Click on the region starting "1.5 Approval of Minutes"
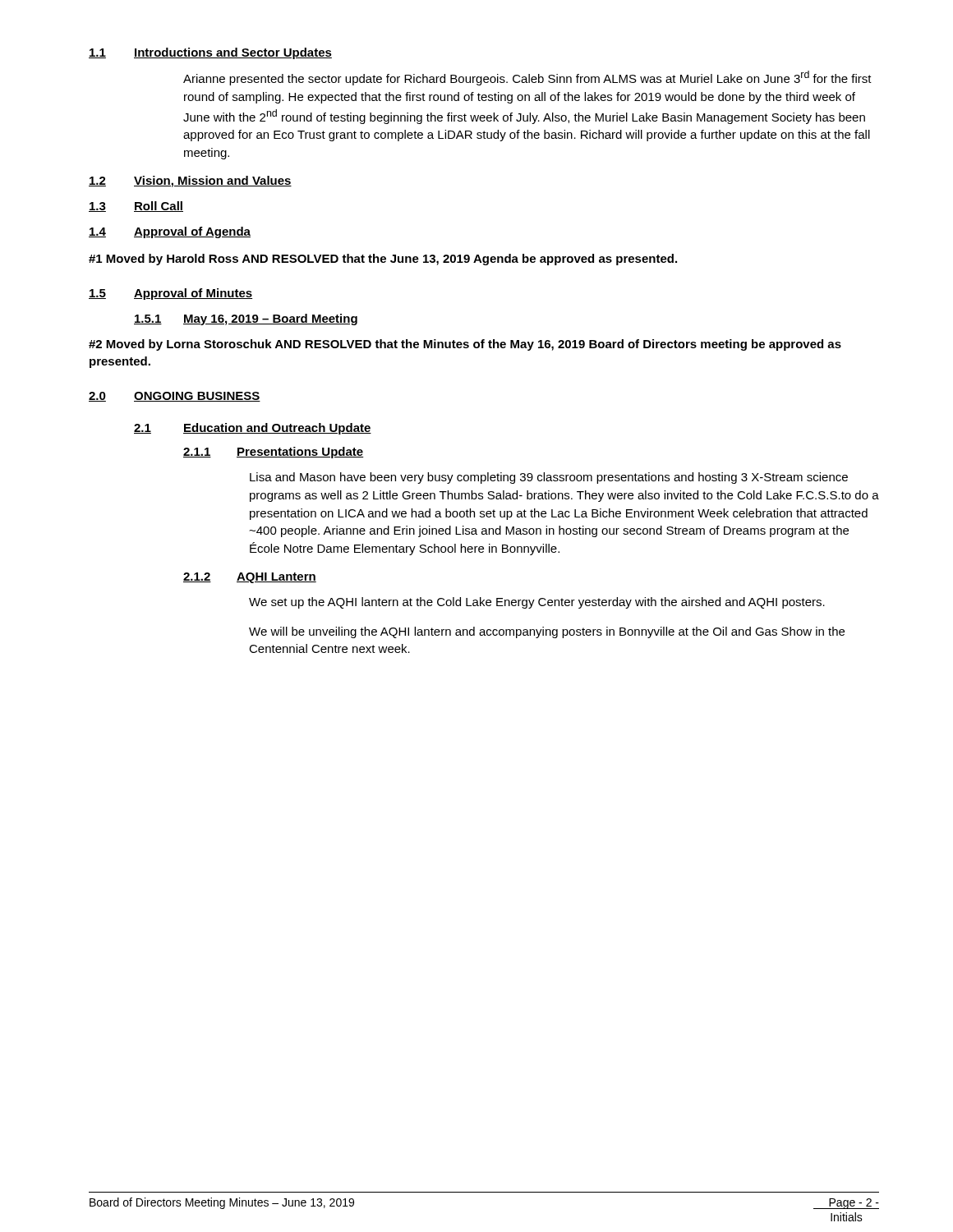This screenshot has height=1232, width=953. pos(171,292)
